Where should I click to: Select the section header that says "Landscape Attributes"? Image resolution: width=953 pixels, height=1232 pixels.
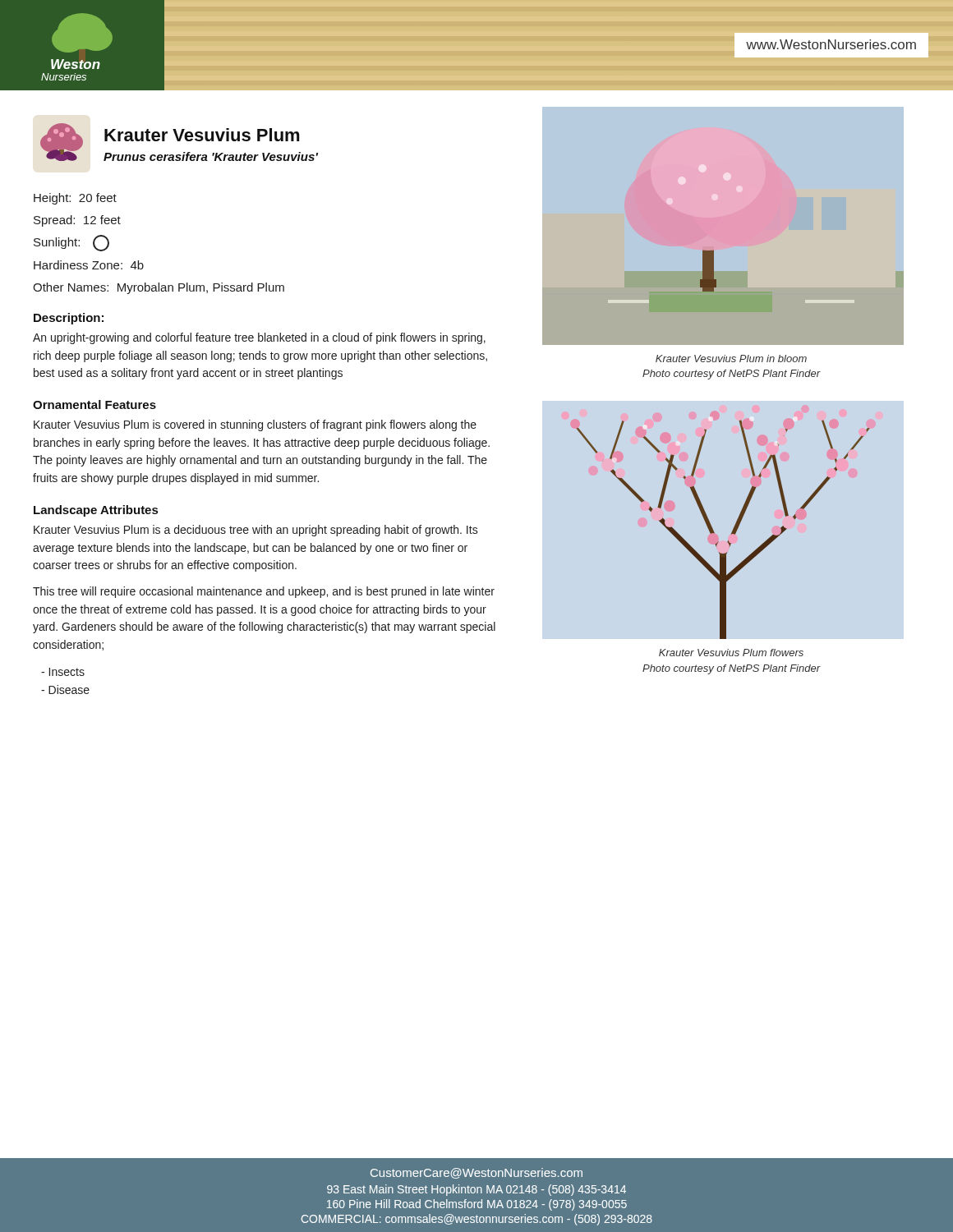96,509
